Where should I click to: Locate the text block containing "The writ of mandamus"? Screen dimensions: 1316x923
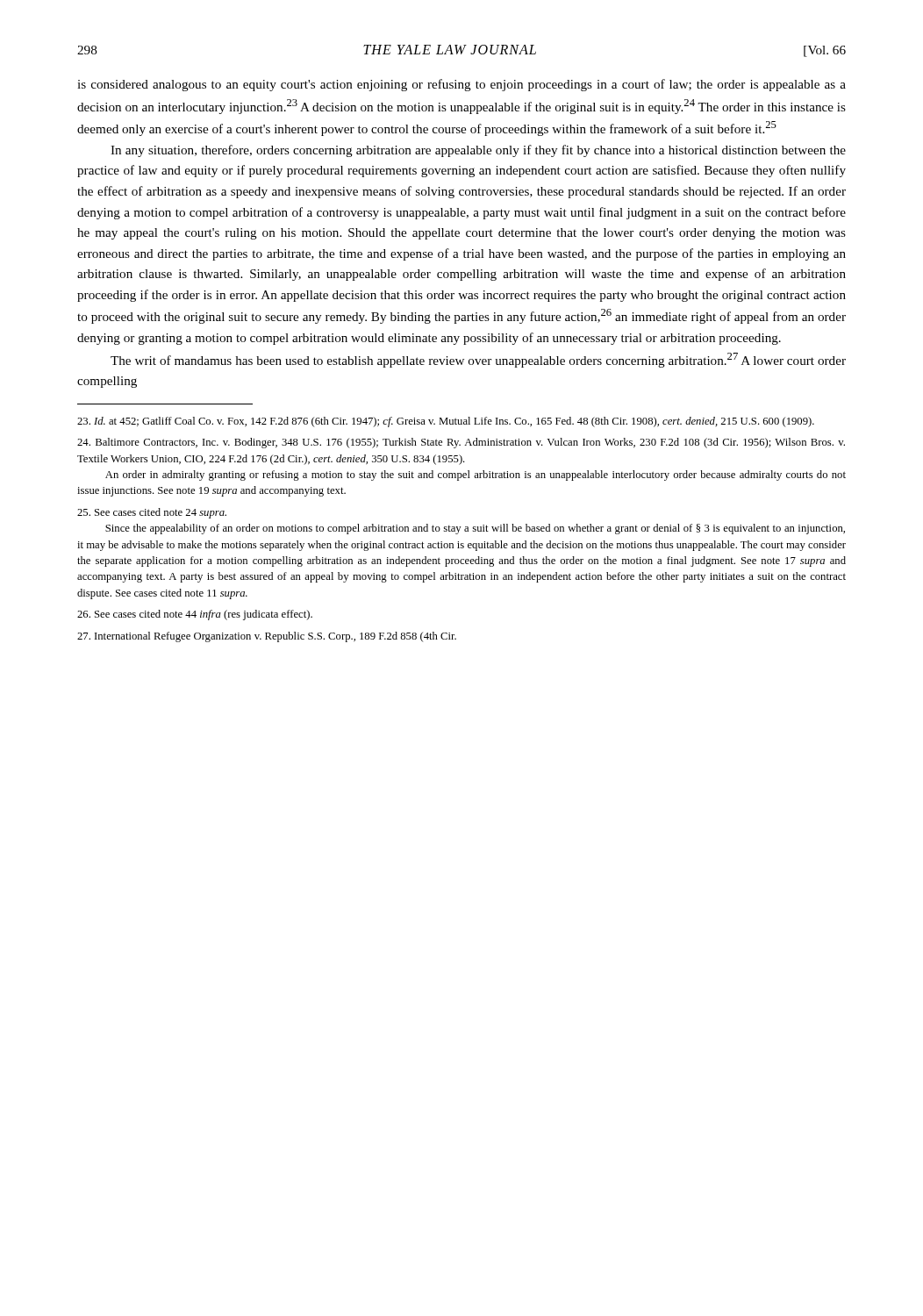462,369
